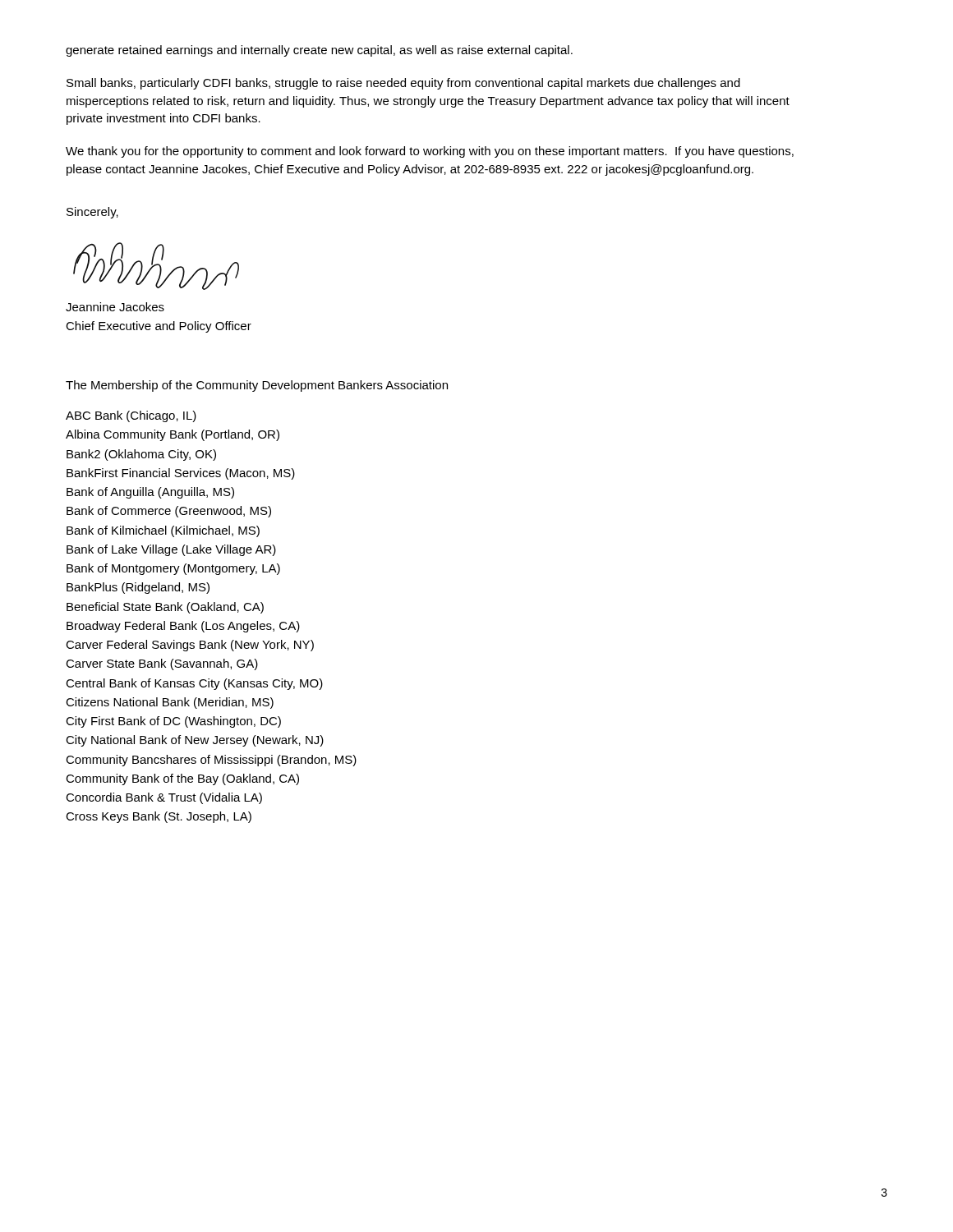This screenshot has width=953, height=1232.
Task: Find the list item containing "Cross Keys Bank"
Action: (x=159, y=816)
